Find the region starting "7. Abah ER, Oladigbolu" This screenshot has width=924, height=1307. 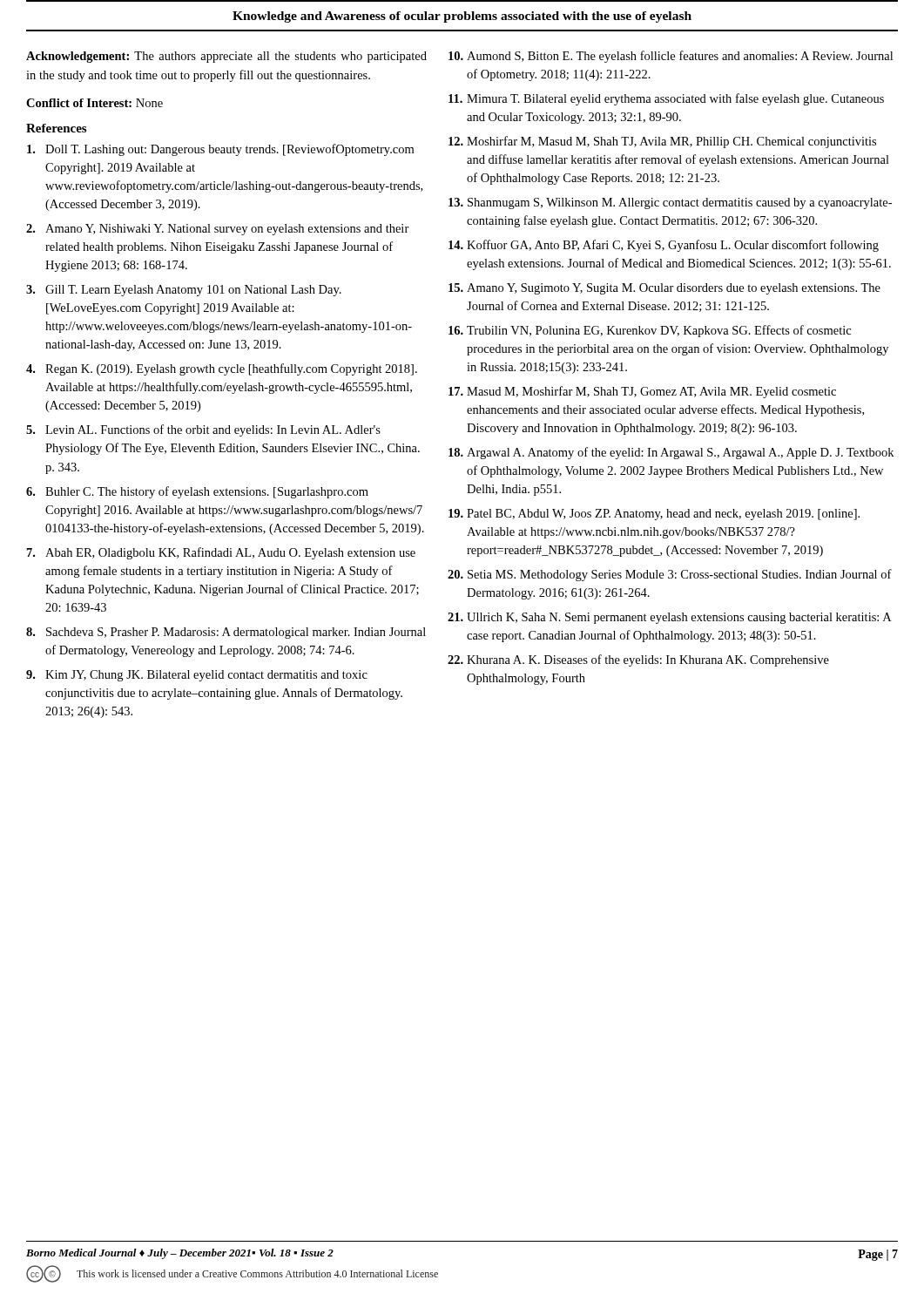pyautogui.click(x=226, y=580)
